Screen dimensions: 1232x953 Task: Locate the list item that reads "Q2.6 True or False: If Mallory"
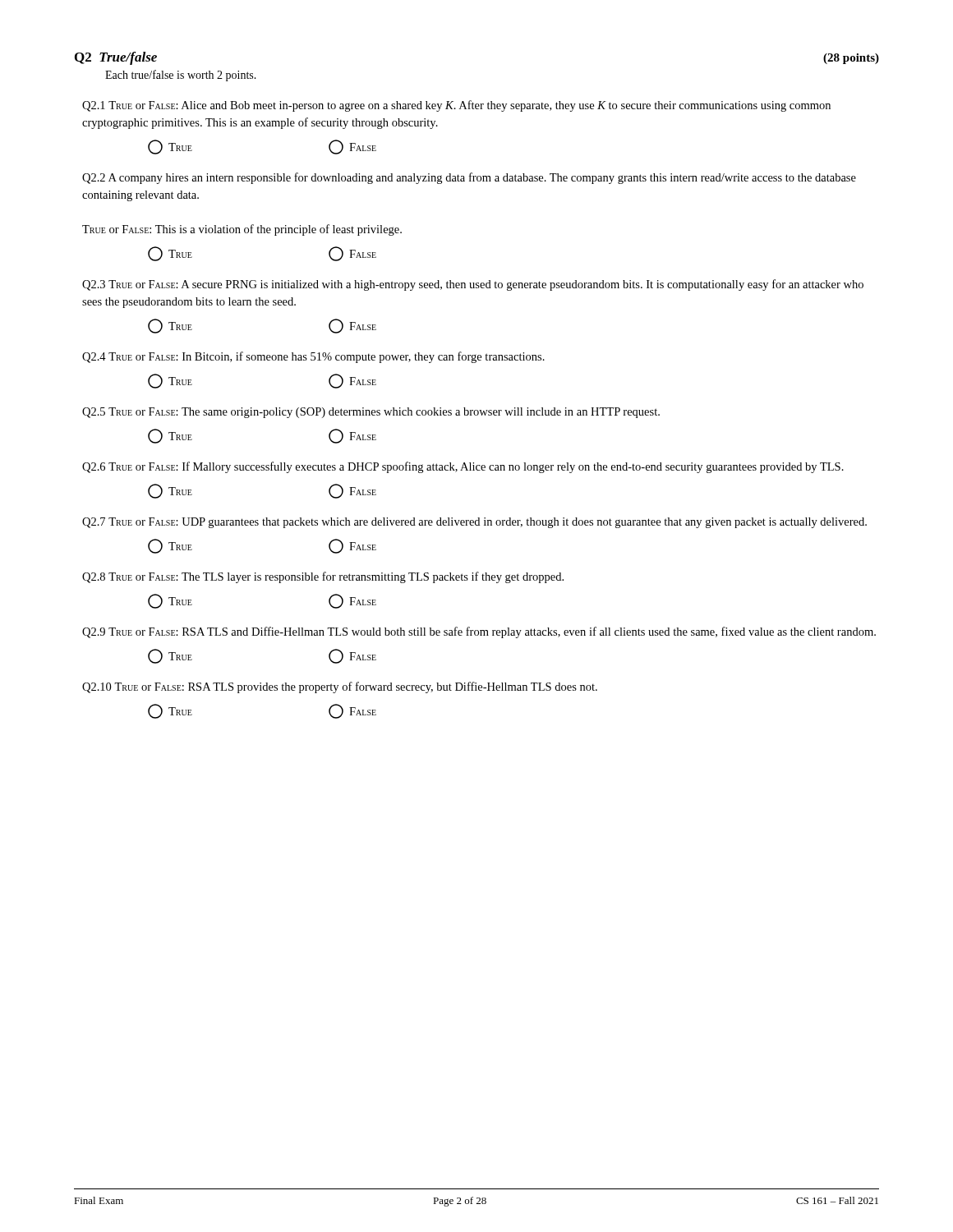(481, 479)
